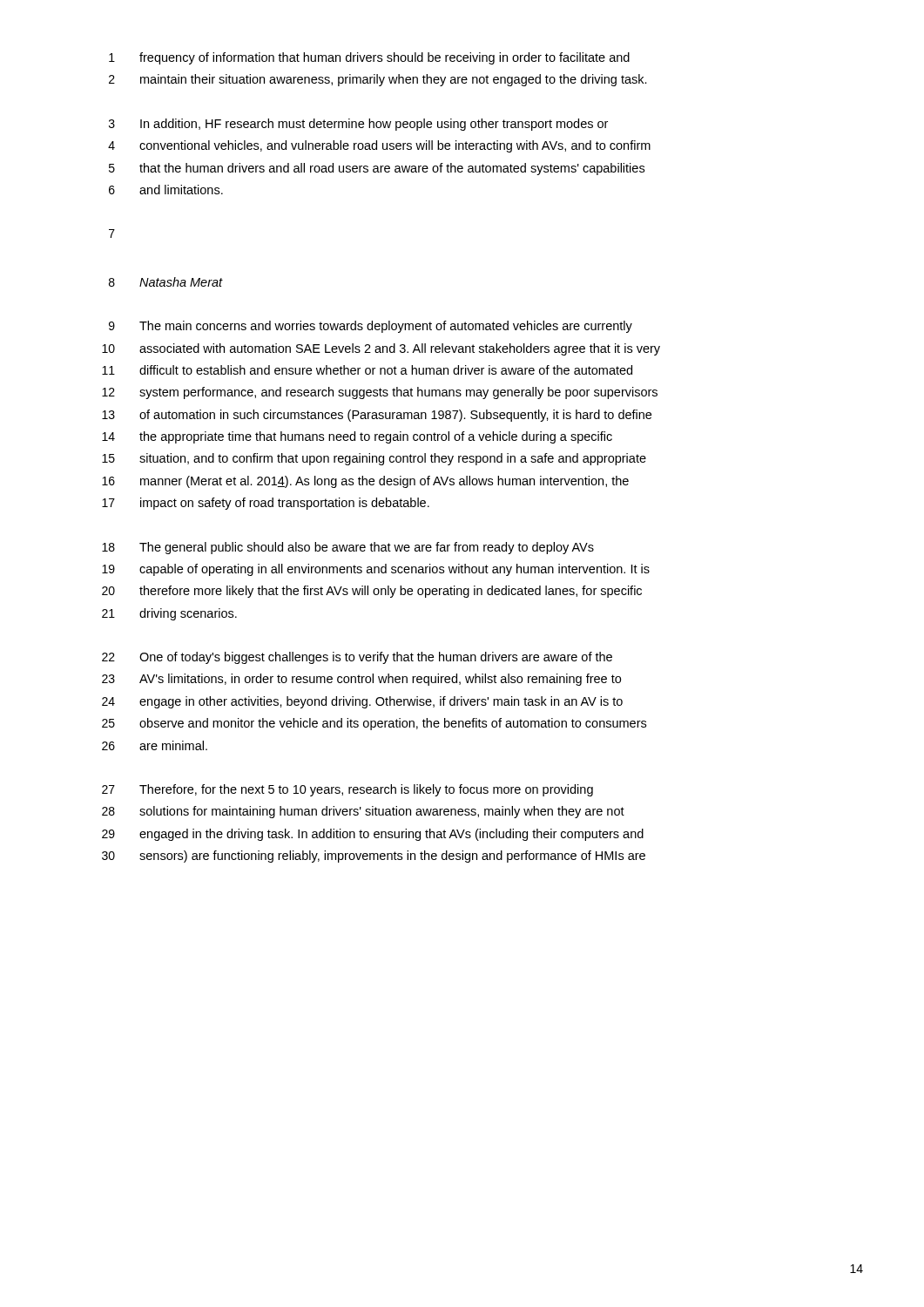
Task: Select the list item that reads "22 One of"
Action: point(475,658)
